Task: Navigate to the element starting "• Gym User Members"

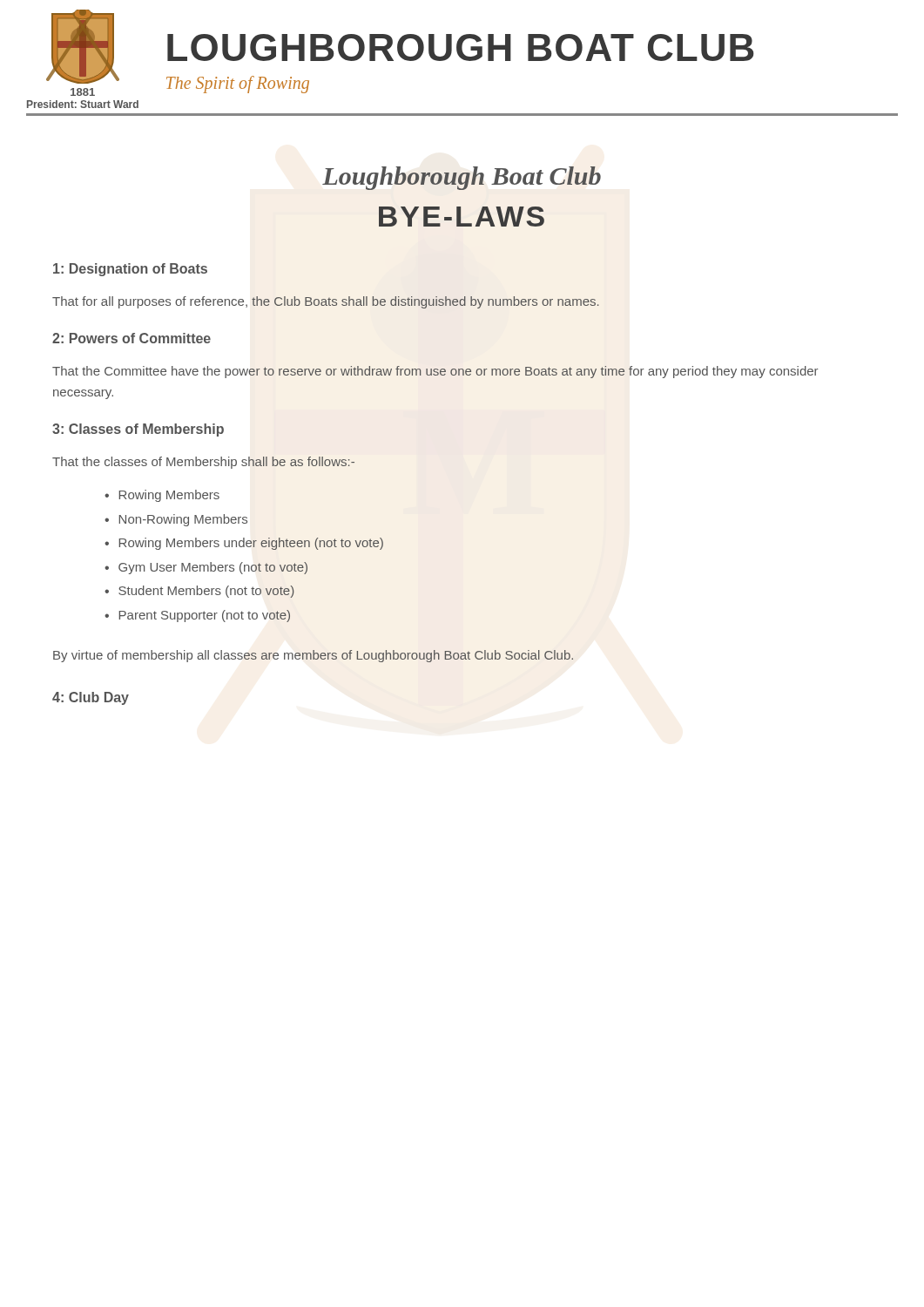Action: tap(206, 568)
